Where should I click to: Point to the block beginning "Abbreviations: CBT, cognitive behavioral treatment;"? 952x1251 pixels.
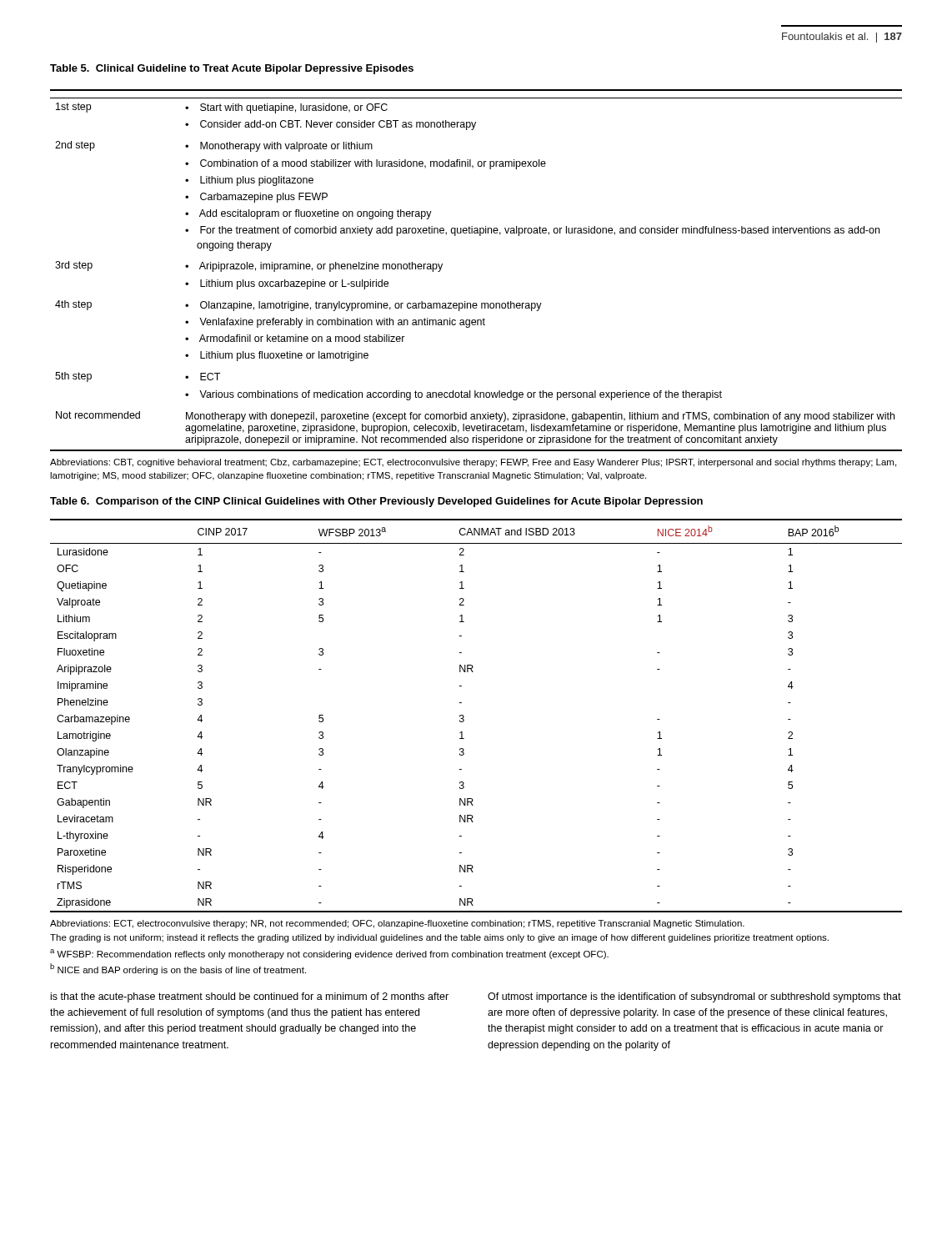tap(474, 469)
